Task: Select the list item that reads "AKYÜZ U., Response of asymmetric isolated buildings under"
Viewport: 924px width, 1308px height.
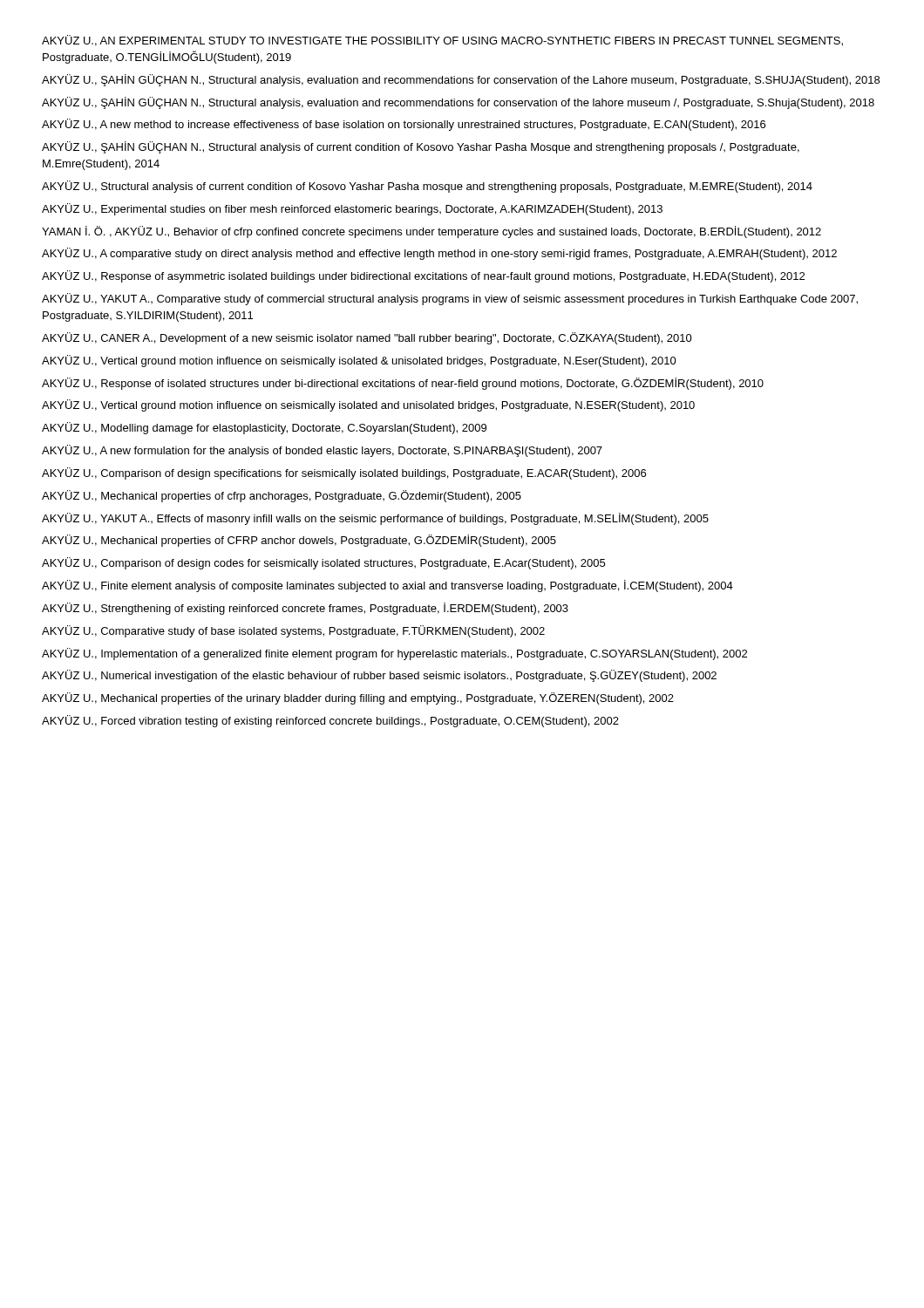Action: [424, 276]
